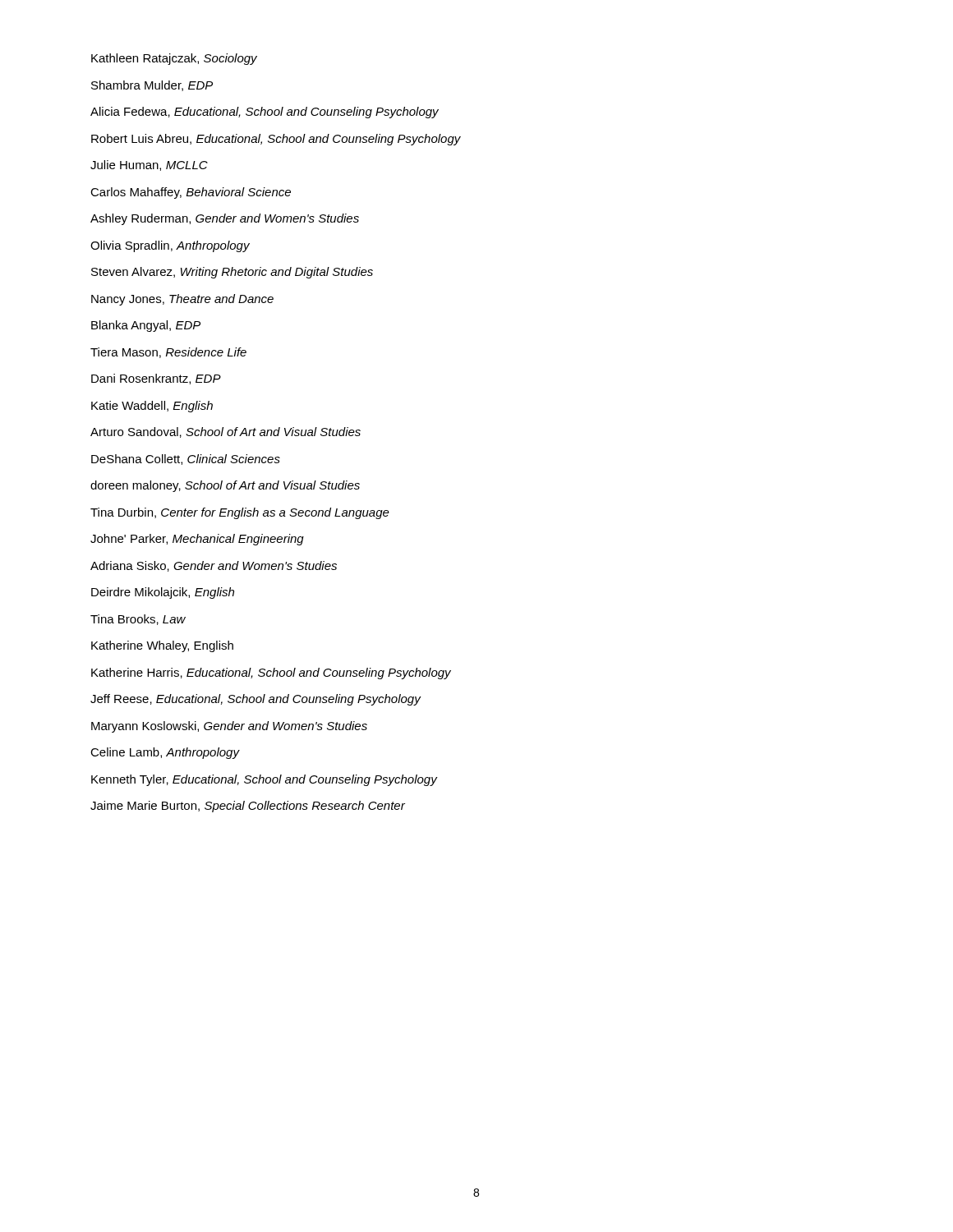953x1232 pixels.
Task: Find "Maryann Koslowski, Gender and Women's Studies" on this page
Action: coord(229,725)
